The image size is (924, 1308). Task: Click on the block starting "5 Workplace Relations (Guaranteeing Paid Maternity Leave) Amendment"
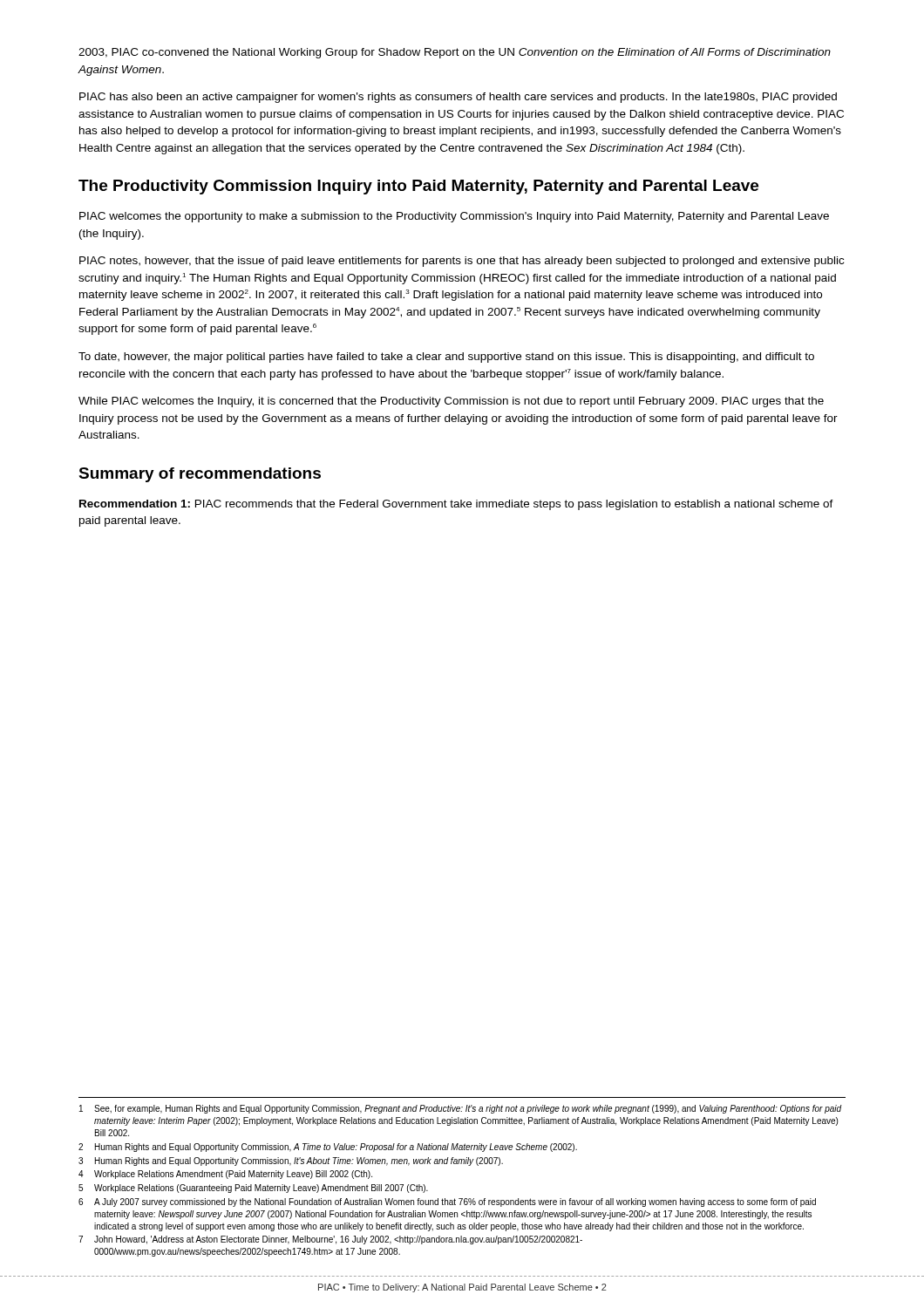tap(253, 1189)
